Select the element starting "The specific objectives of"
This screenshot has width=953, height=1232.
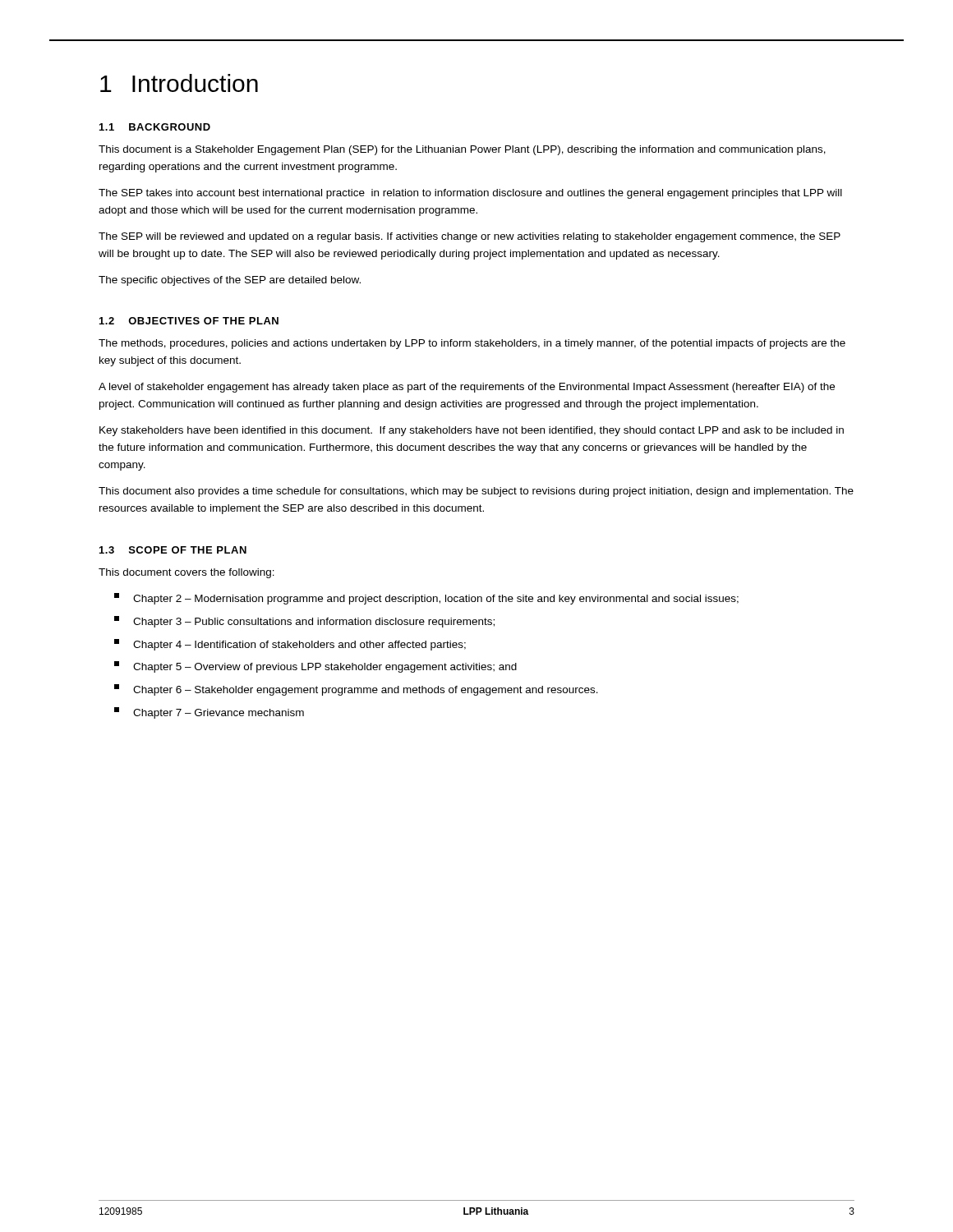(x=230, y=279)
